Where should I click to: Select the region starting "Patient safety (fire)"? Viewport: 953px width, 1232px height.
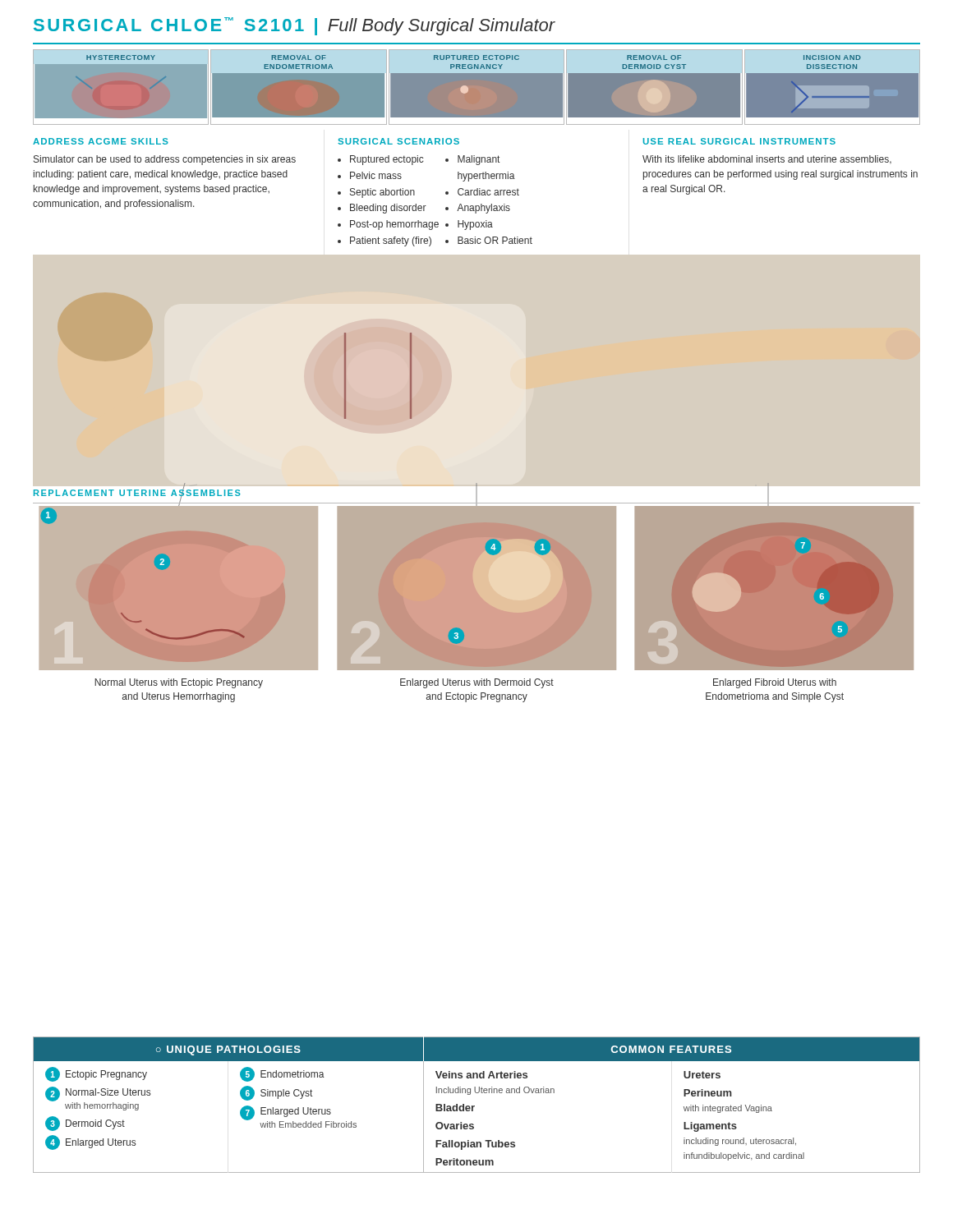point(391,241)
